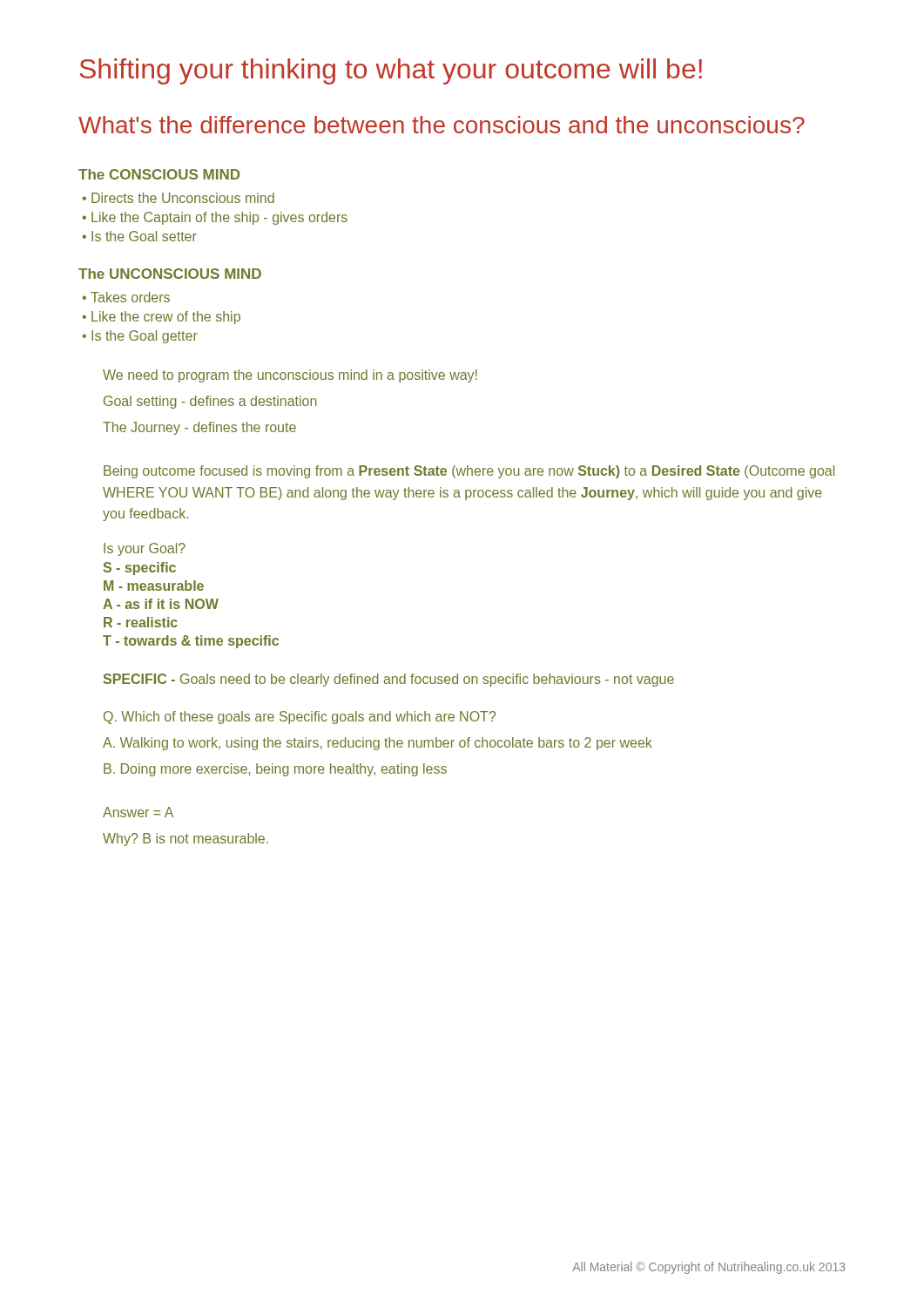Screen dimensions: 1307x924
Task: Click on the text block that reads "We need to program the unconscious"
Action: pyautogui.click(x=290, y=376)
